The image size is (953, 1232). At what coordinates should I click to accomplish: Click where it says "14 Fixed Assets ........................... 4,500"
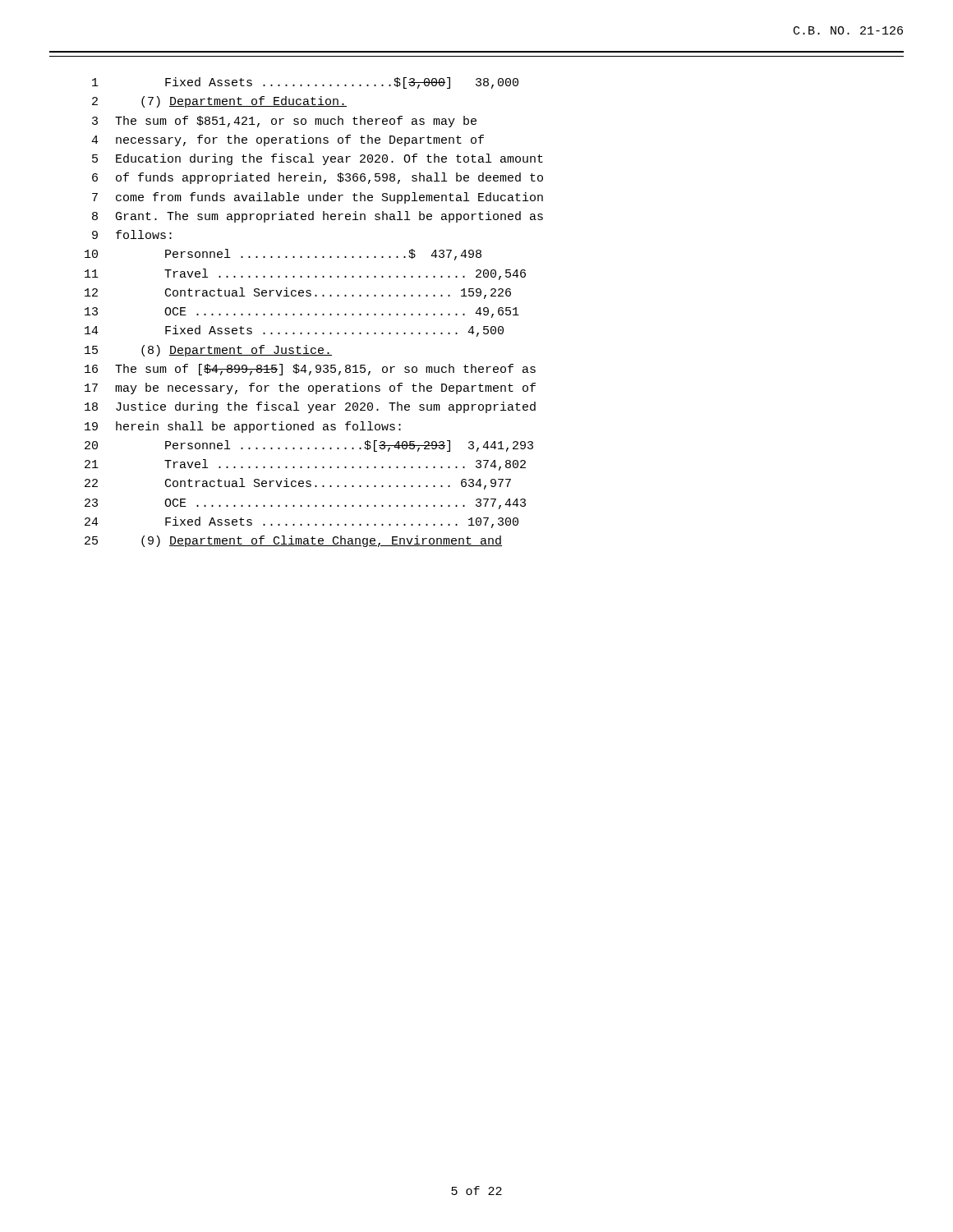476,332
